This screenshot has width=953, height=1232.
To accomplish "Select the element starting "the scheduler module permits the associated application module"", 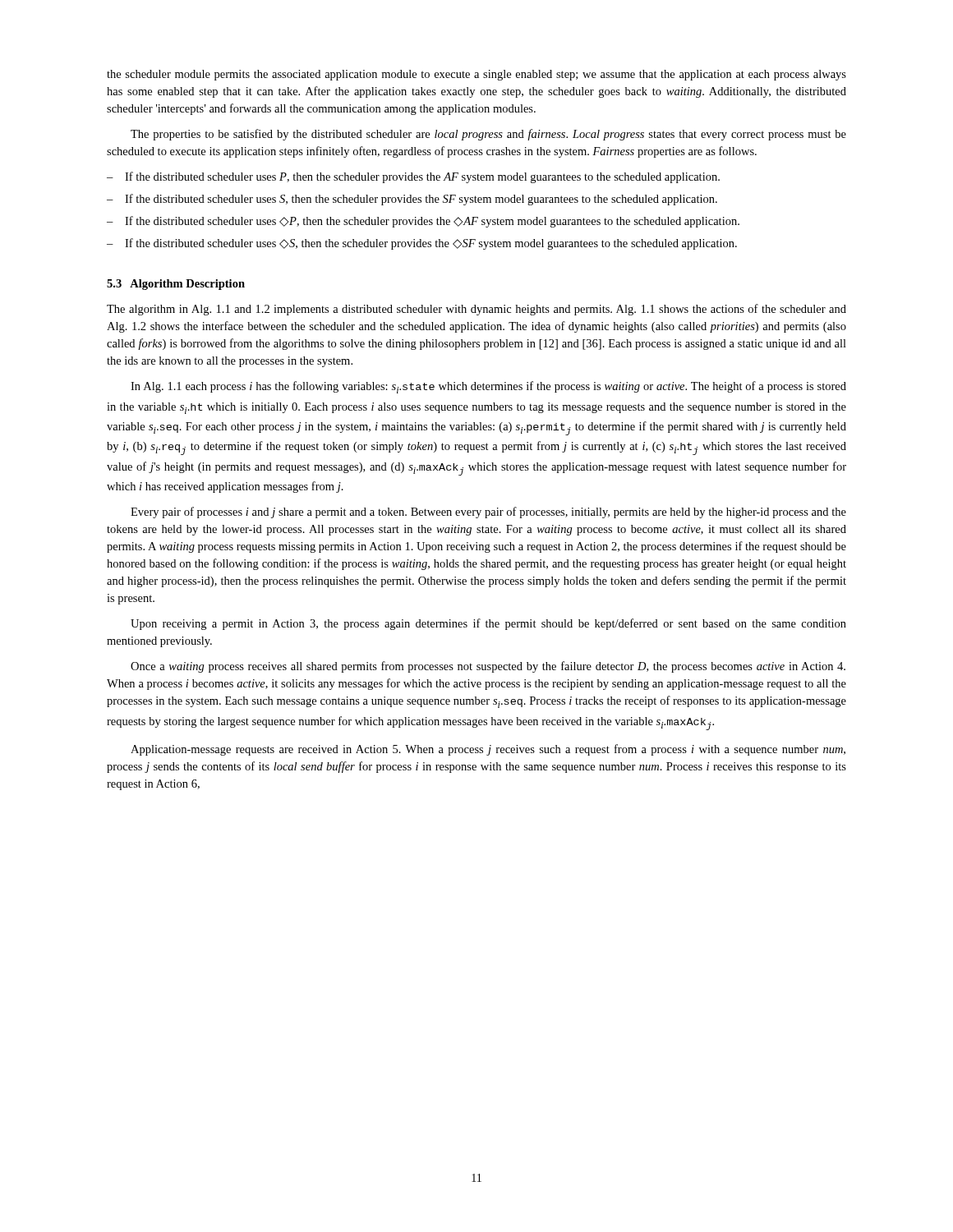I will 476,92.
